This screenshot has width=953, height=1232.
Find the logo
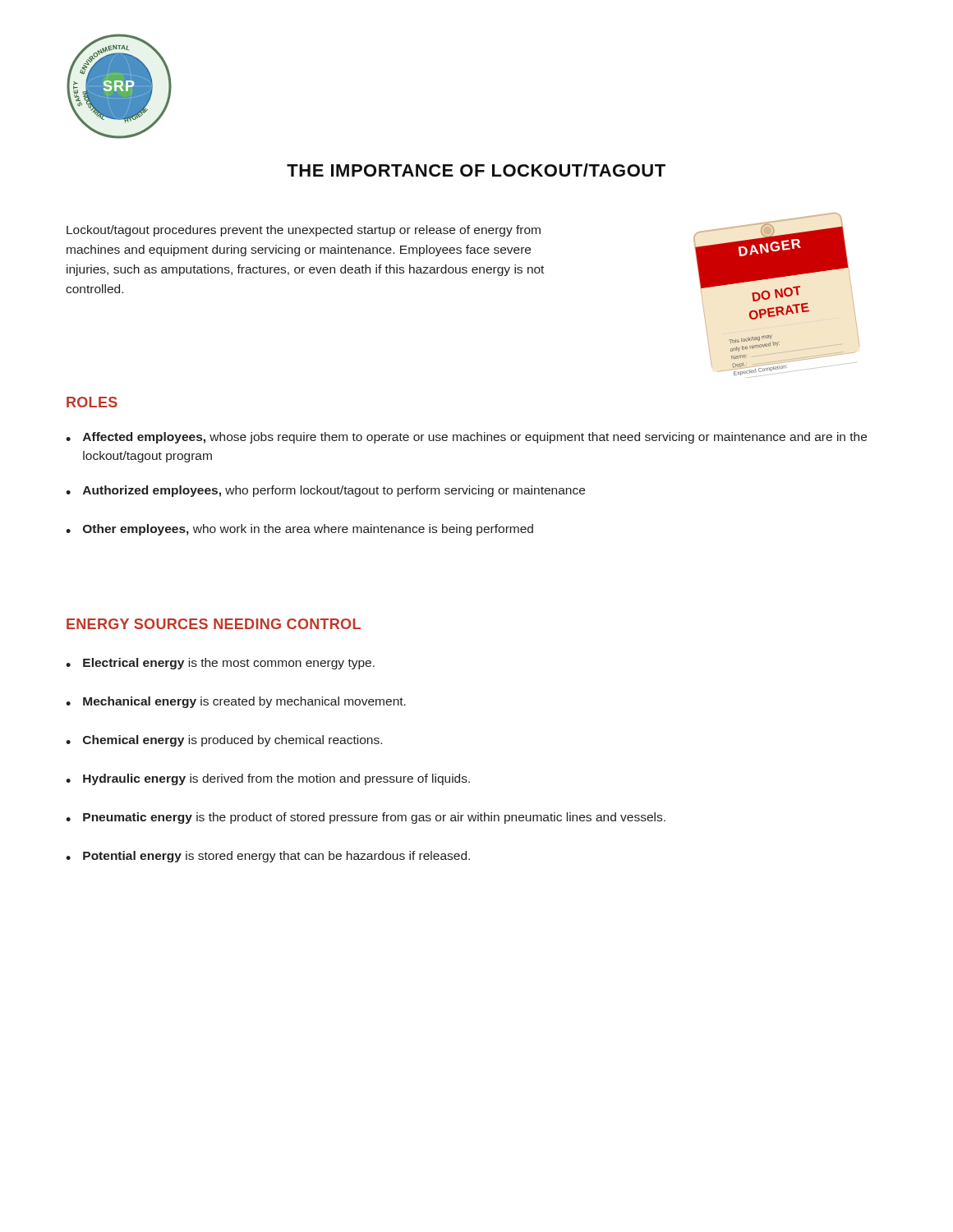pos(119,86)
